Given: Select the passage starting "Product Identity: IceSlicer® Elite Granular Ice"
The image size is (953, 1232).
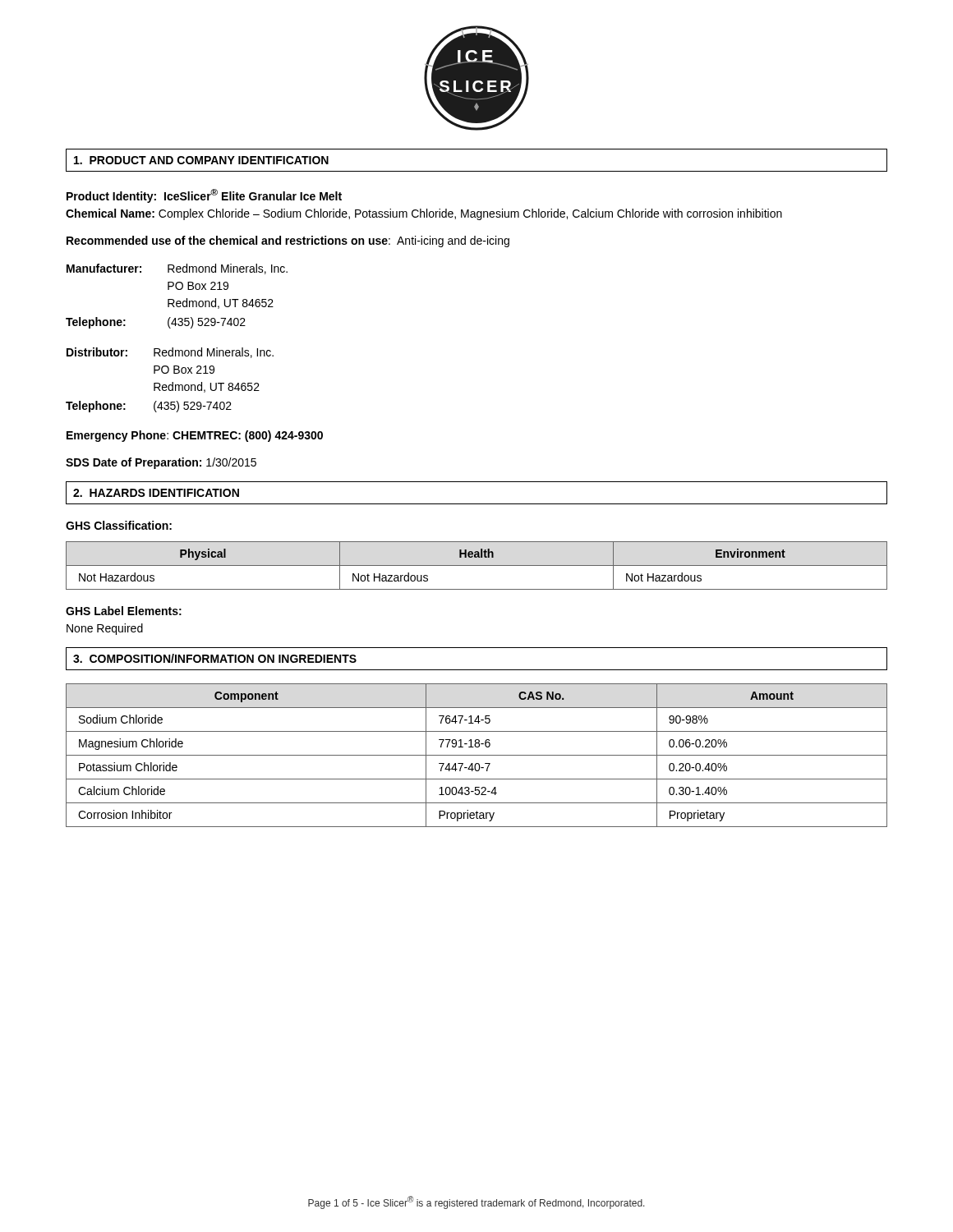Looking at the screenshot, I should click(x=424, y=203).
